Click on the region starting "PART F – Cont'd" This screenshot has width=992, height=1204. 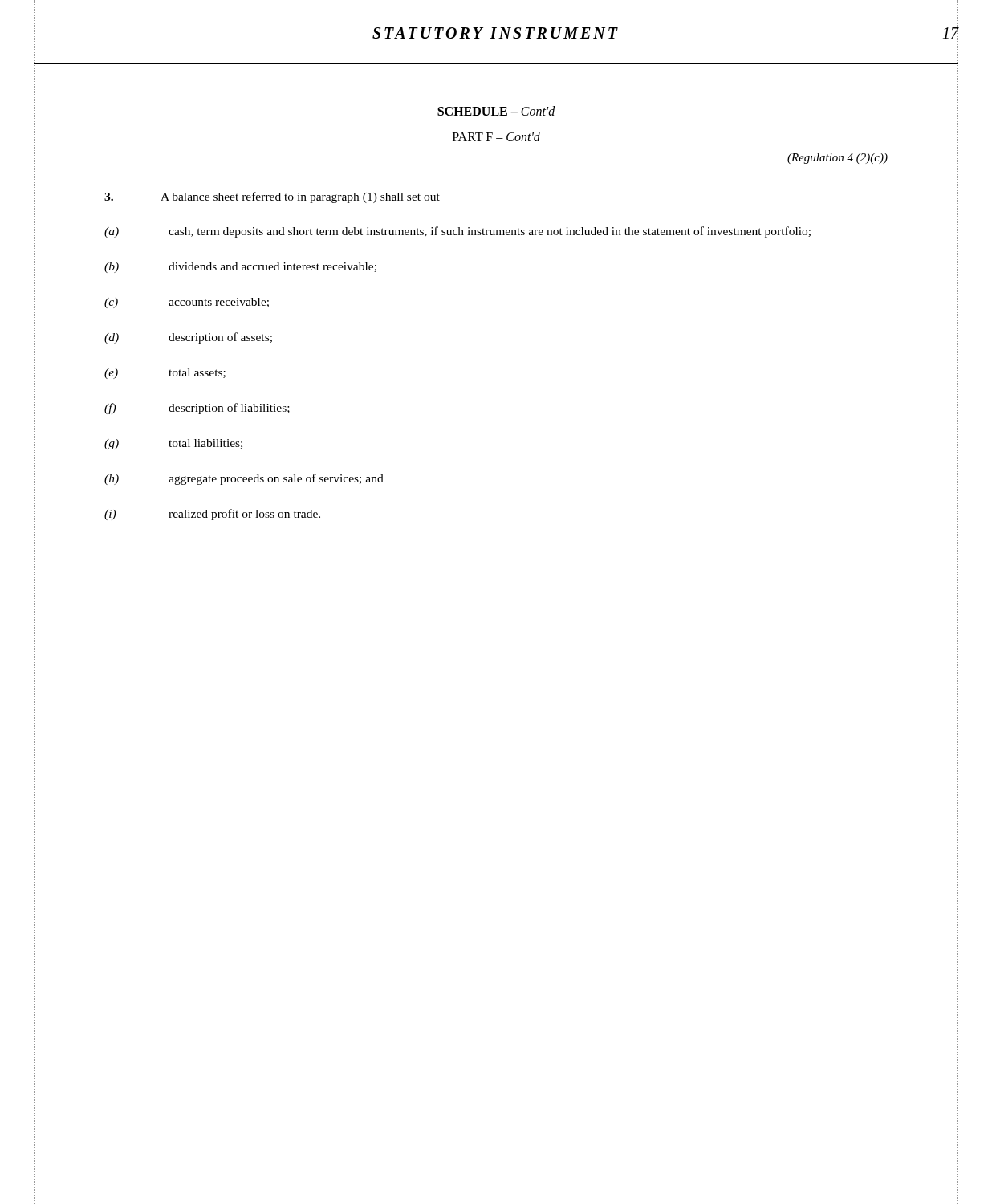[496, 137]
